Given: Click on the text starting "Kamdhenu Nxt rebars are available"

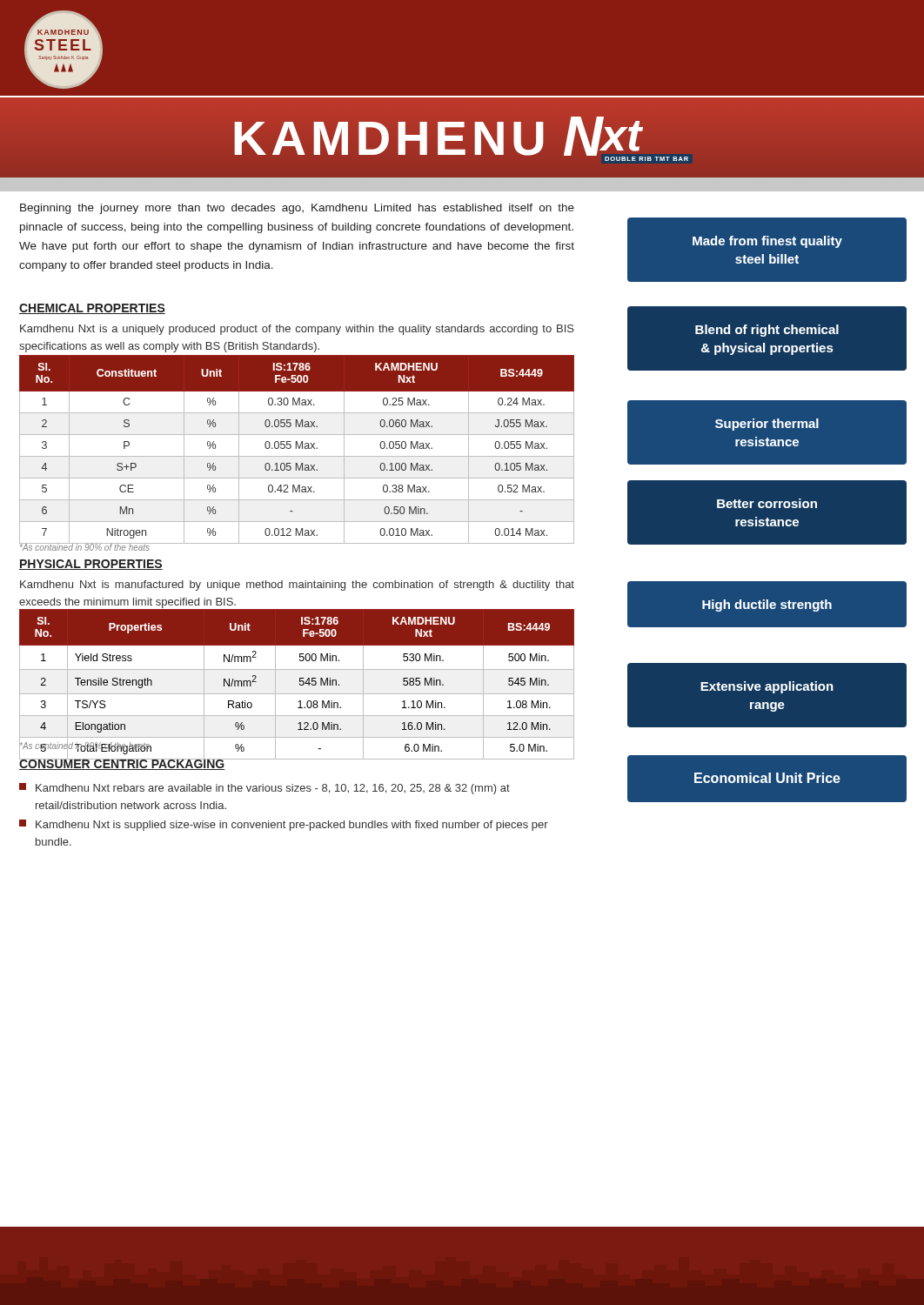Looking at the screenshot, I should coord(288,796).
